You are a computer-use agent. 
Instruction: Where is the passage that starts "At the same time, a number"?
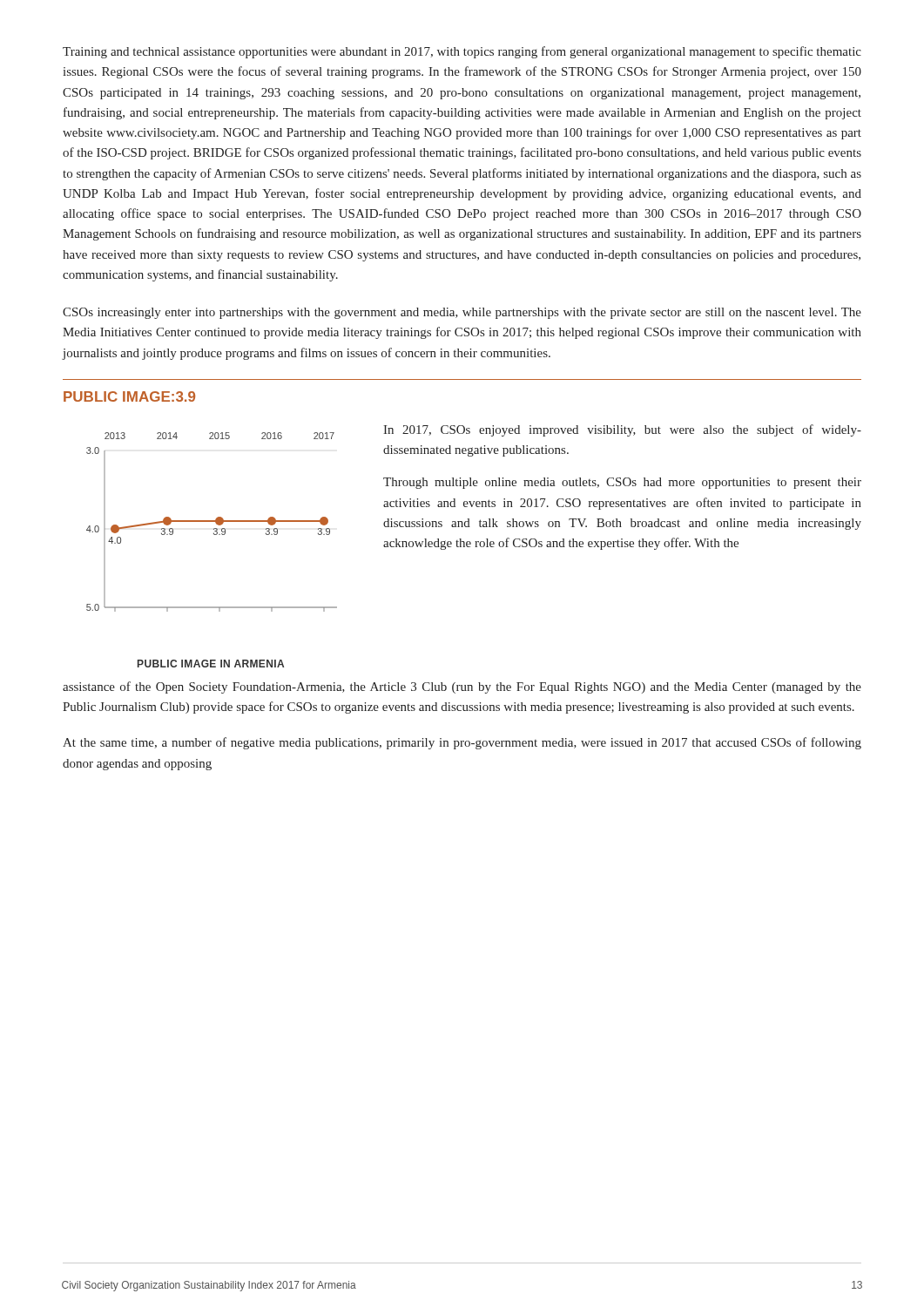(462, 753)
